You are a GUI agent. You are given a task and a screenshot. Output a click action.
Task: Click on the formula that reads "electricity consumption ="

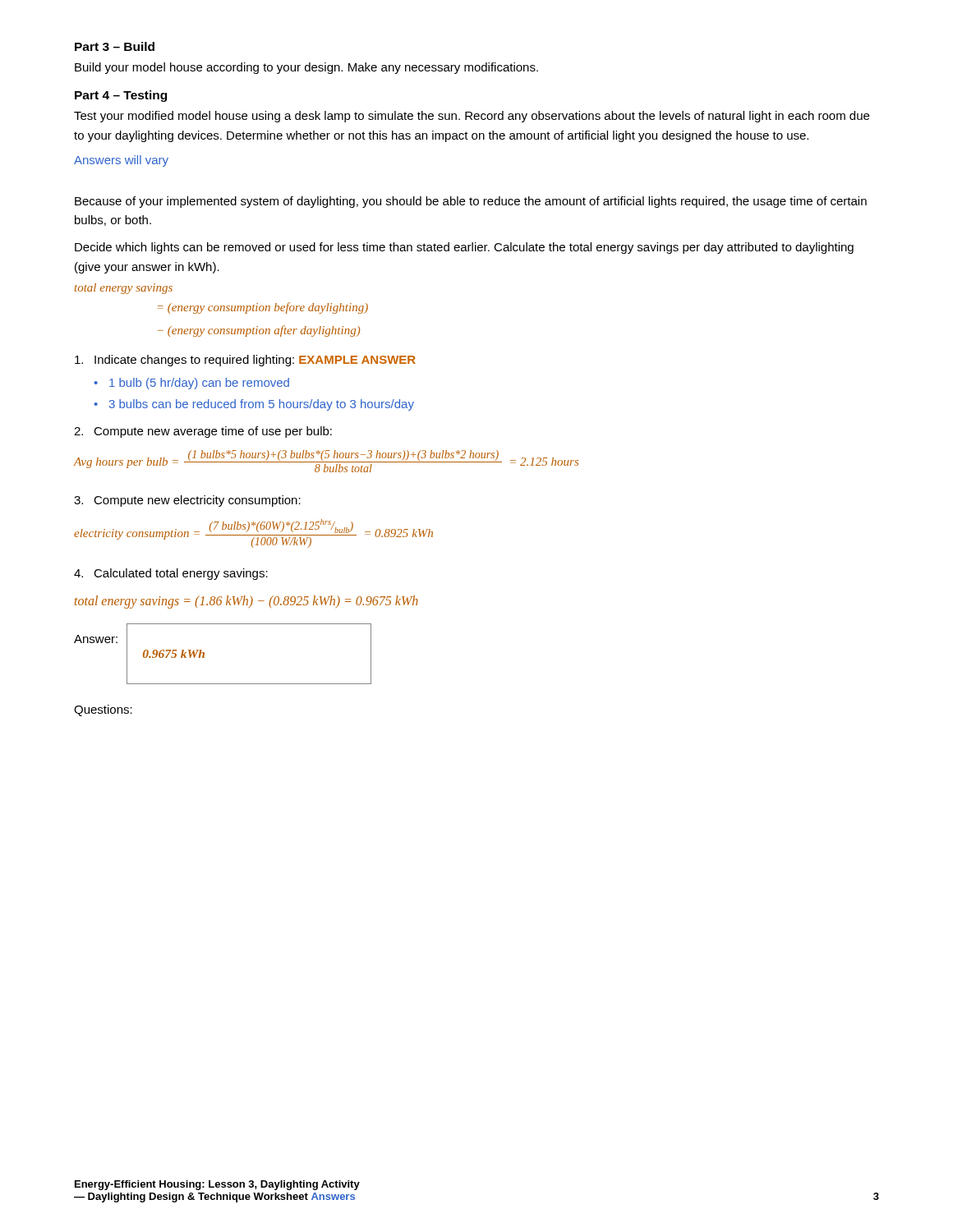[254, 533]
